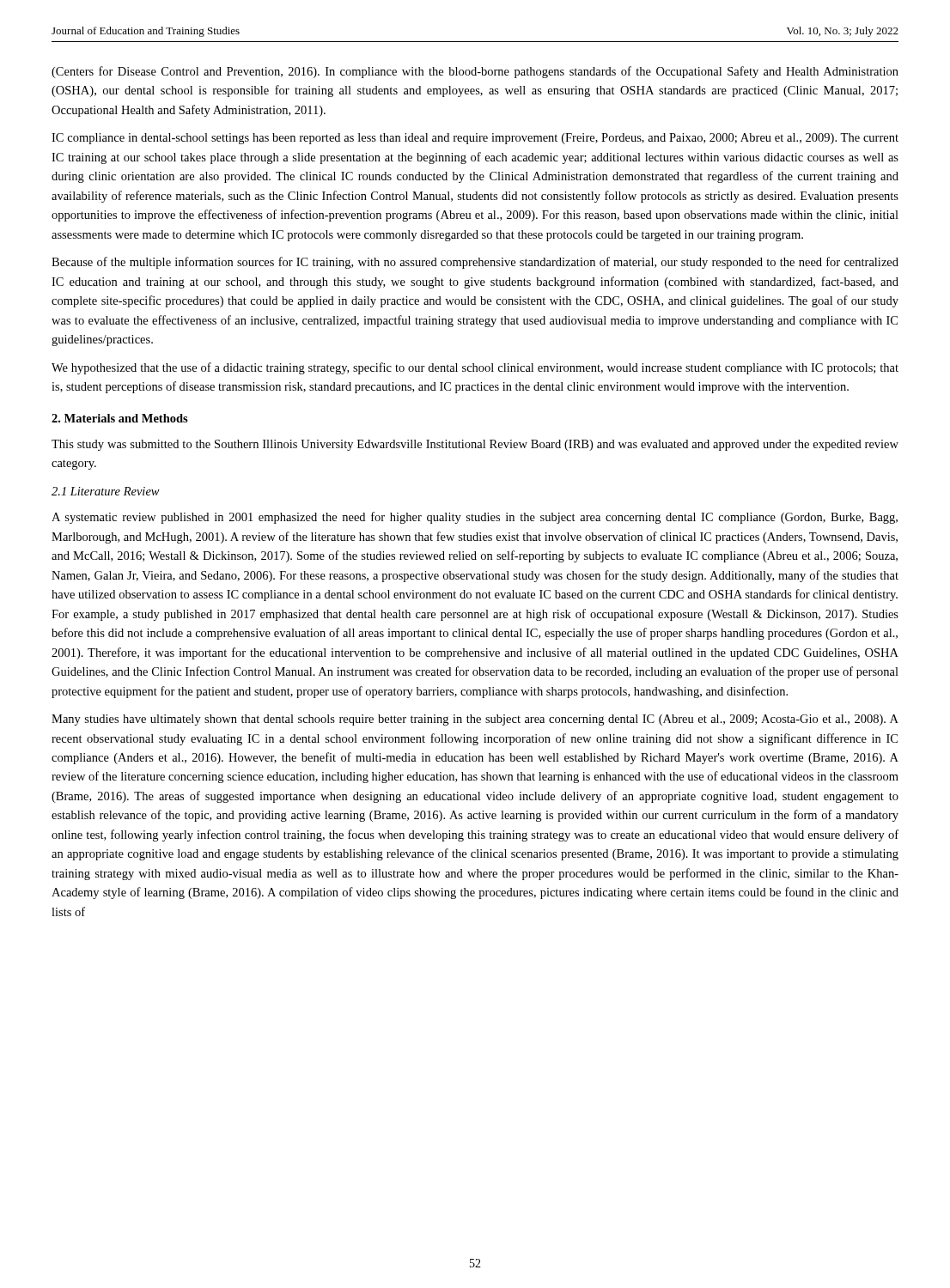Image resolution: width=950 pixels, height=1288 pixels.
Task: Point to the passage starting "We hypothesized that the use"
Action: point(475,377)
